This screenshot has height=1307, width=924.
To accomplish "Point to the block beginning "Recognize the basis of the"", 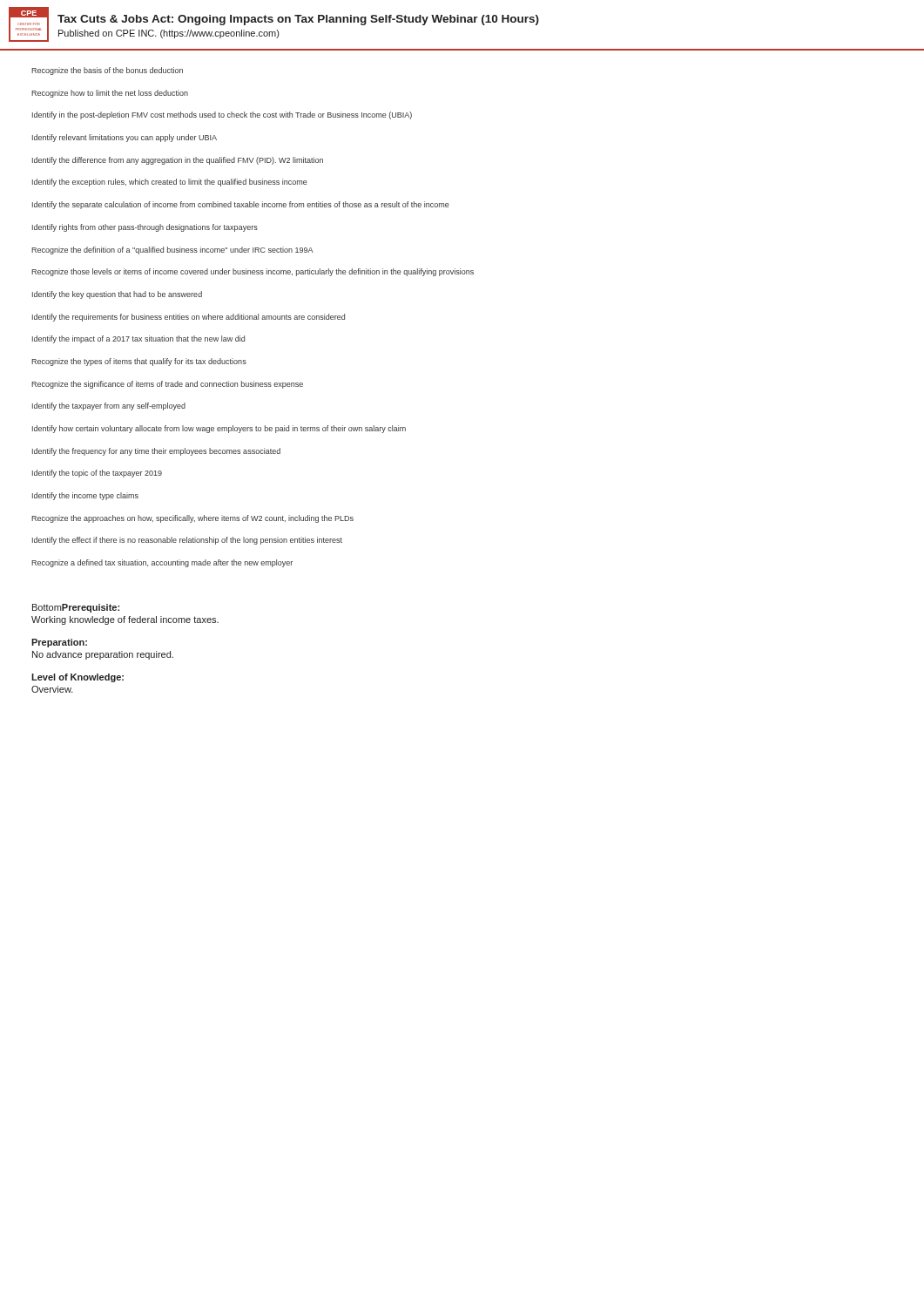I will click(107, 71).
